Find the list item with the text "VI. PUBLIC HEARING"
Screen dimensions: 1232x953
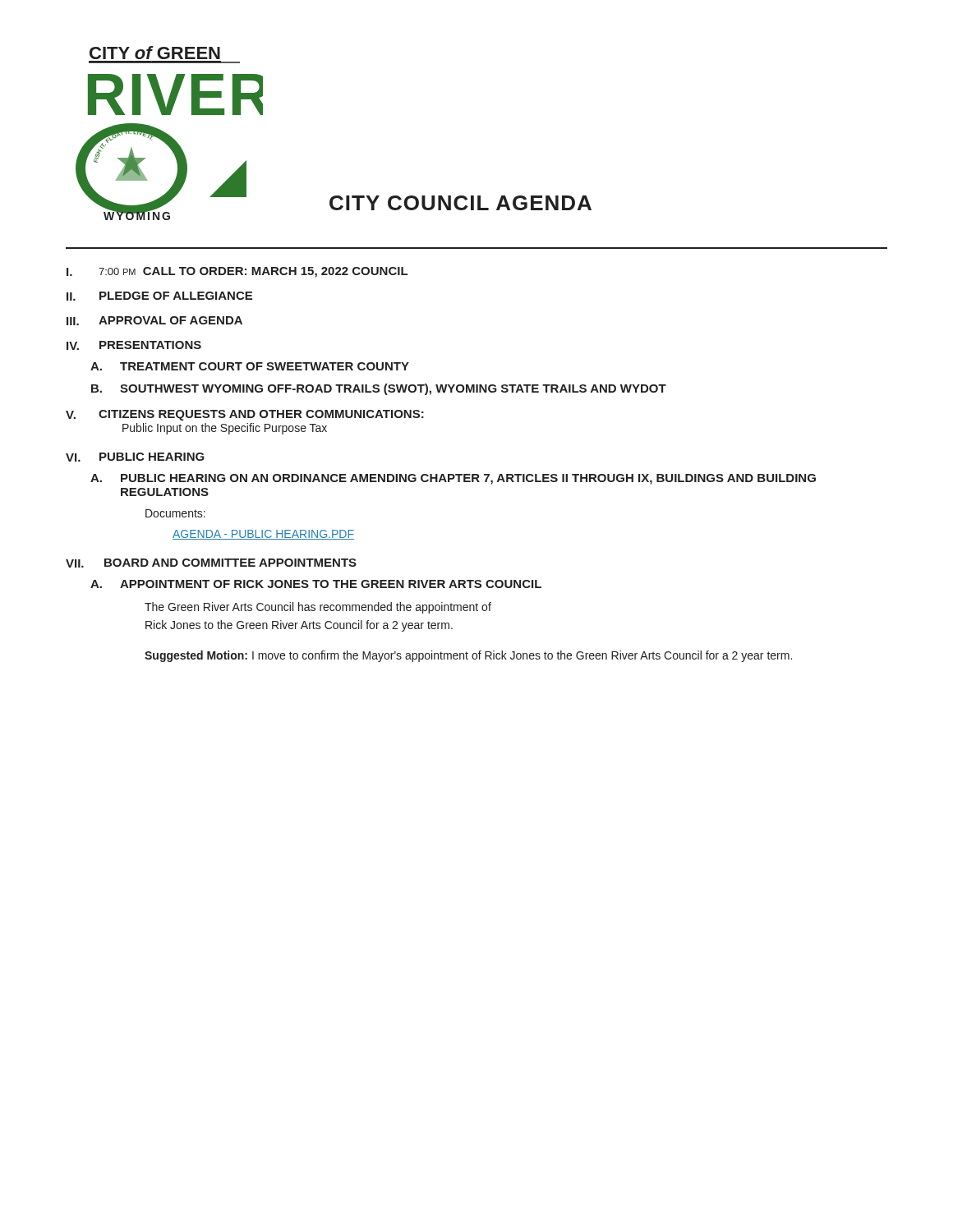point(135,457)
